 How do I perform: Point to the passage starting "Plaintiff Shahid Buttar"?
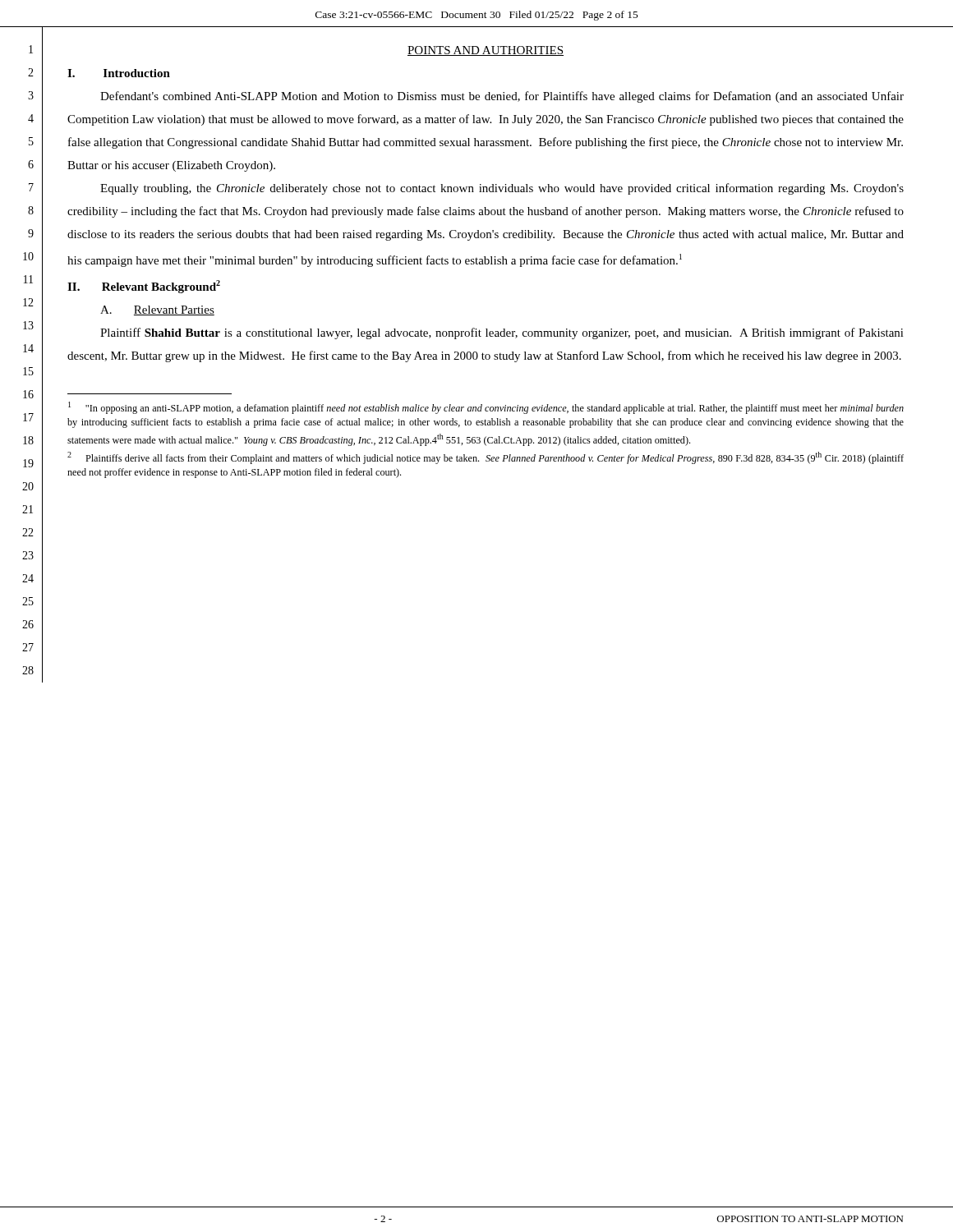tap(486, 344)
